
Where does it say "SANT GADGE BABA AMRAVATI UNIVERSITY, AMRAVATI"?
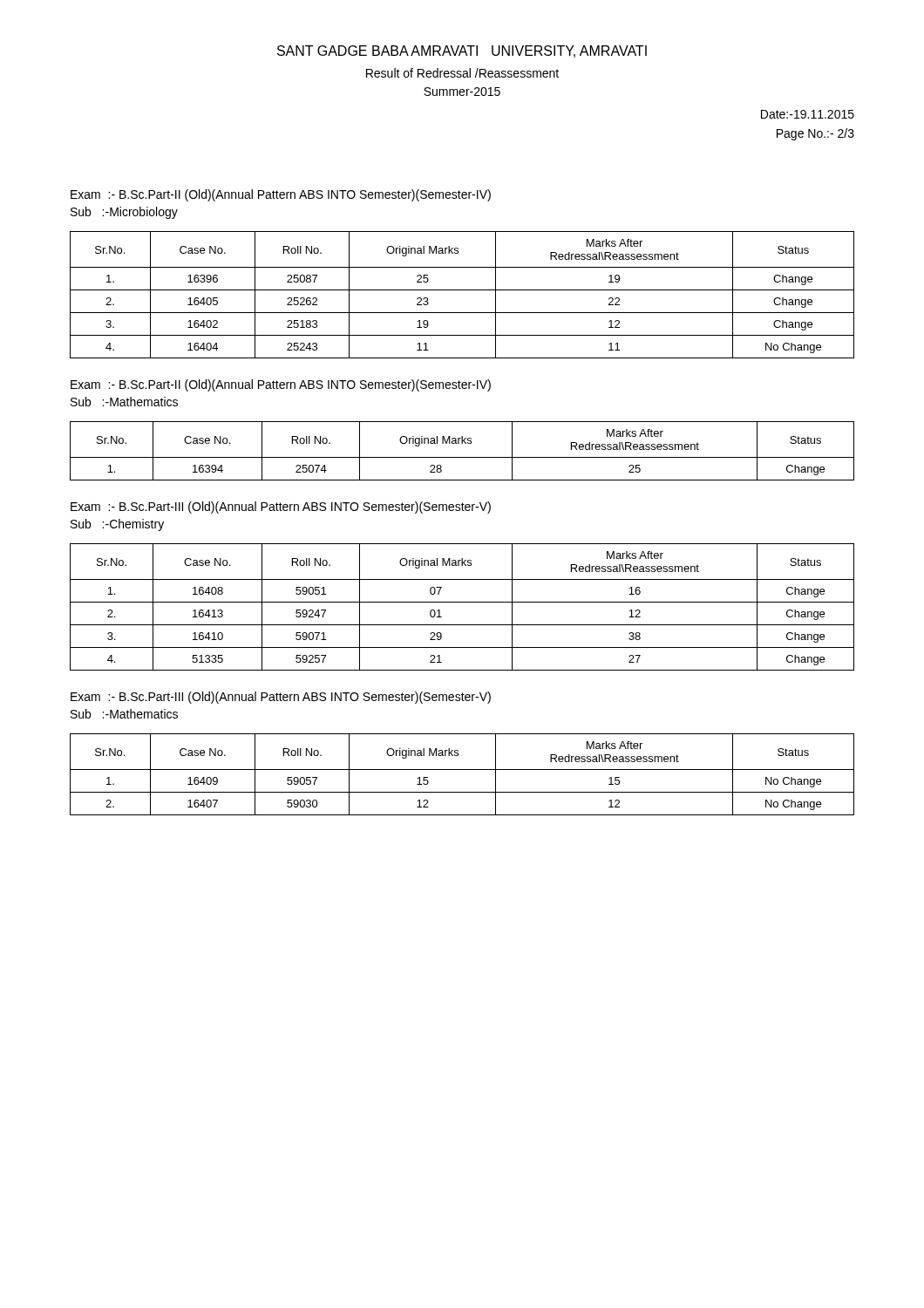point(462,51)
